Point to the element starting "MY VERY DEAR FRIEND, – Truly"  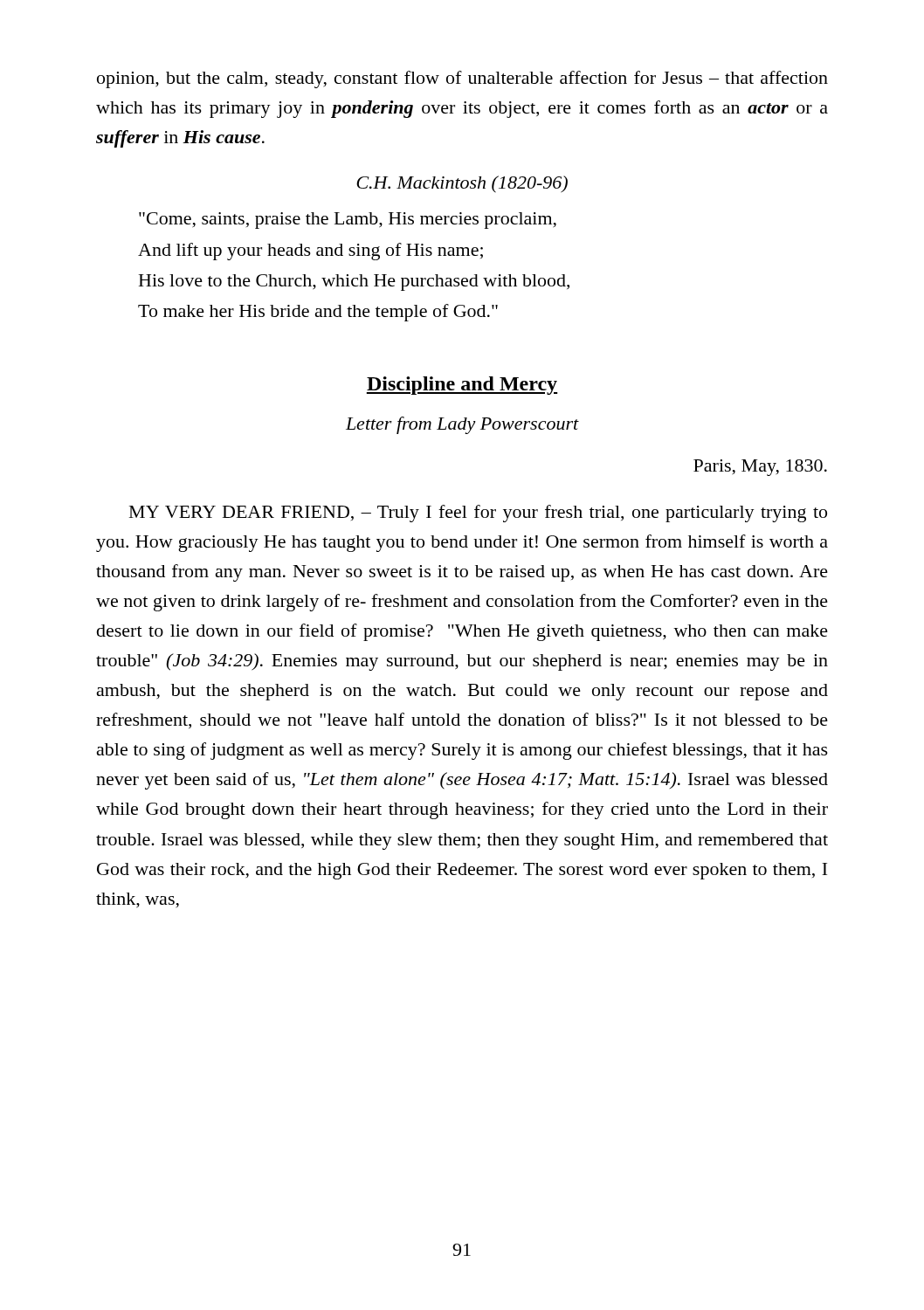tap(462, 704)
